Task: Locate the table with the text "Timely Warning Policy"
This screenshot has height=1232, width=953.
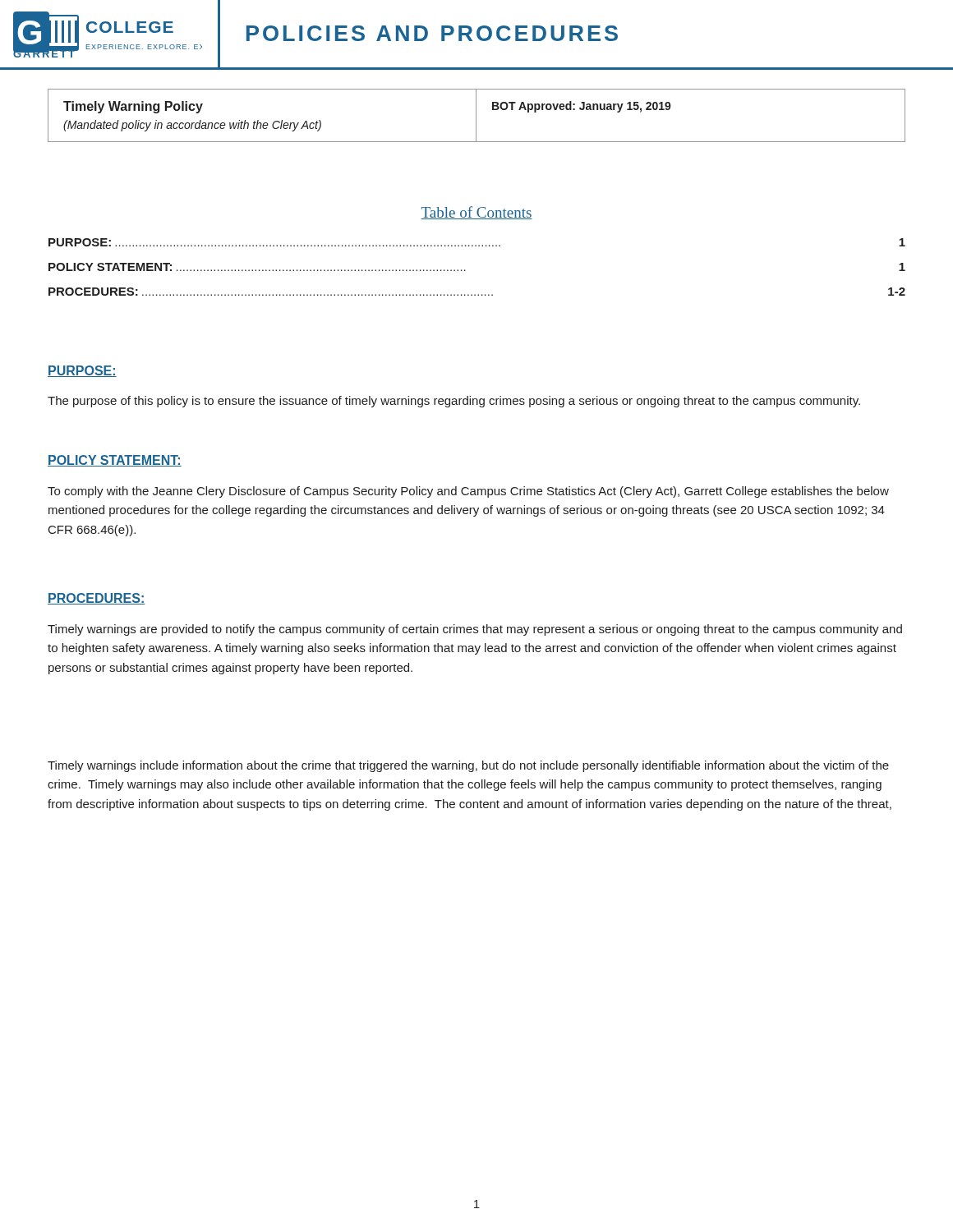Action: click(x=476, y=115)
